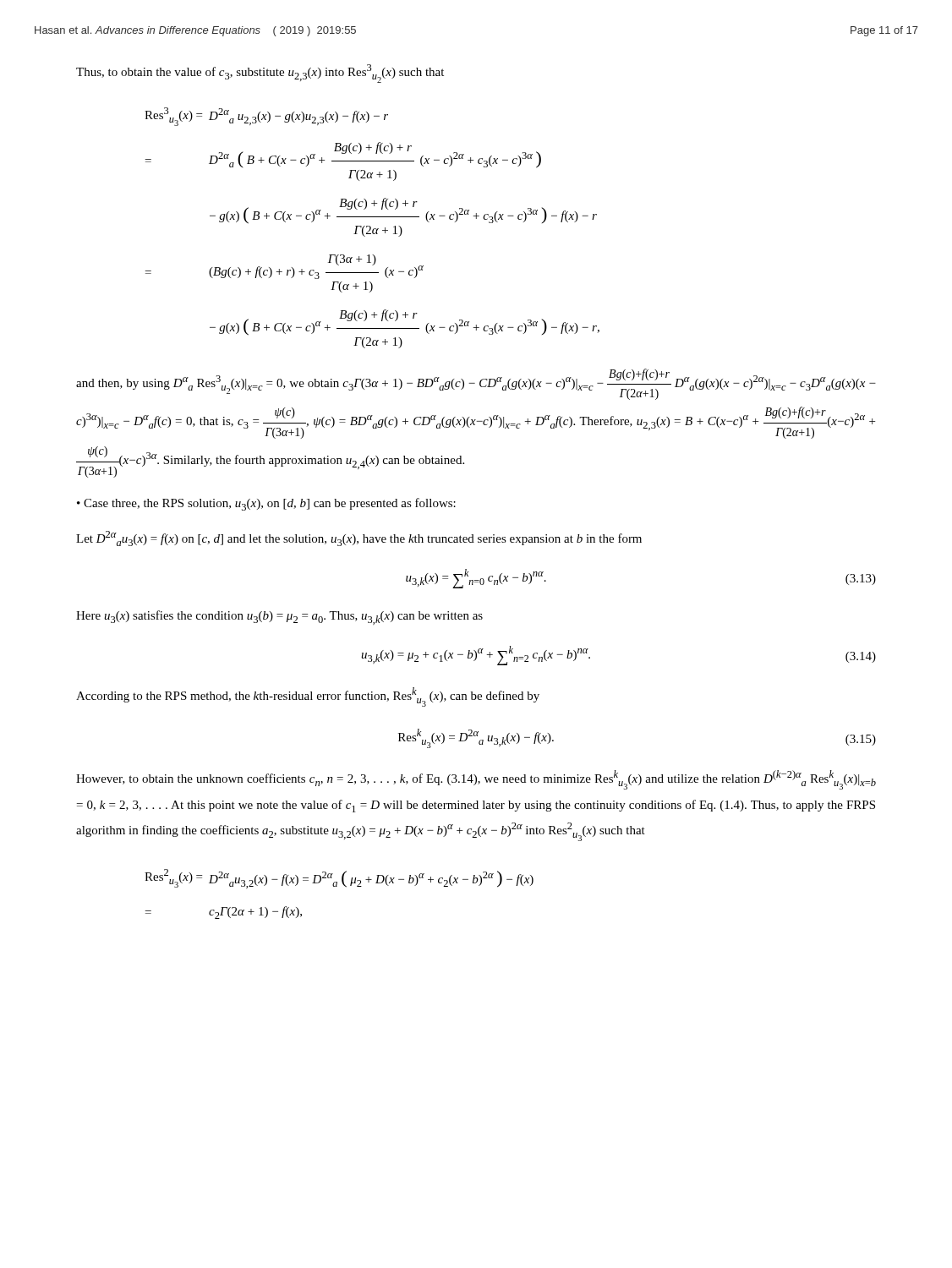
Task: Click on the text block that says "Here u3(x) satisfies the"
Action: (279, 617)
